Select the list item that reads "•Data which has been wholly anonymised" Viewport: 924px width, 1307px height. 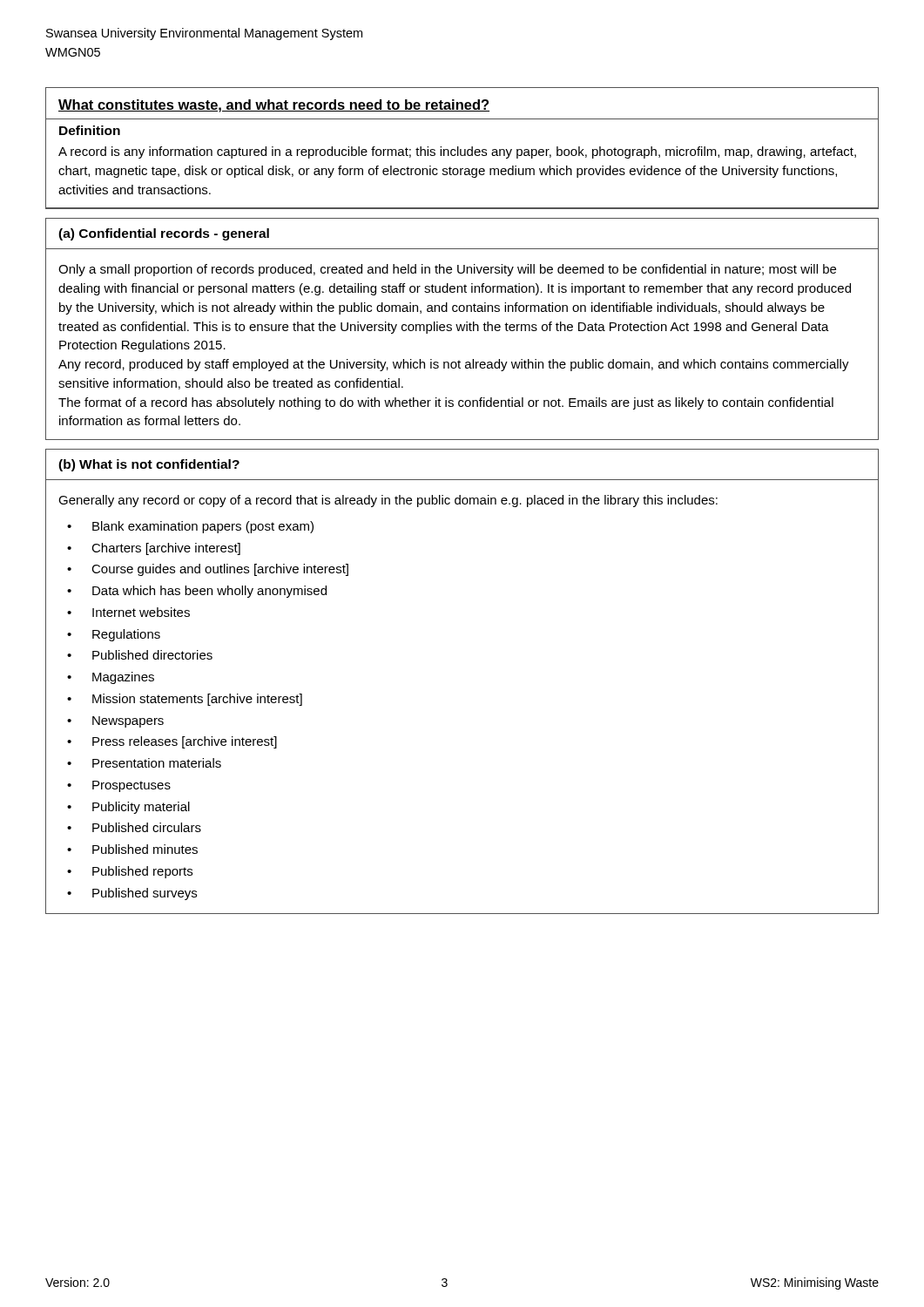[x=197, y=592]
